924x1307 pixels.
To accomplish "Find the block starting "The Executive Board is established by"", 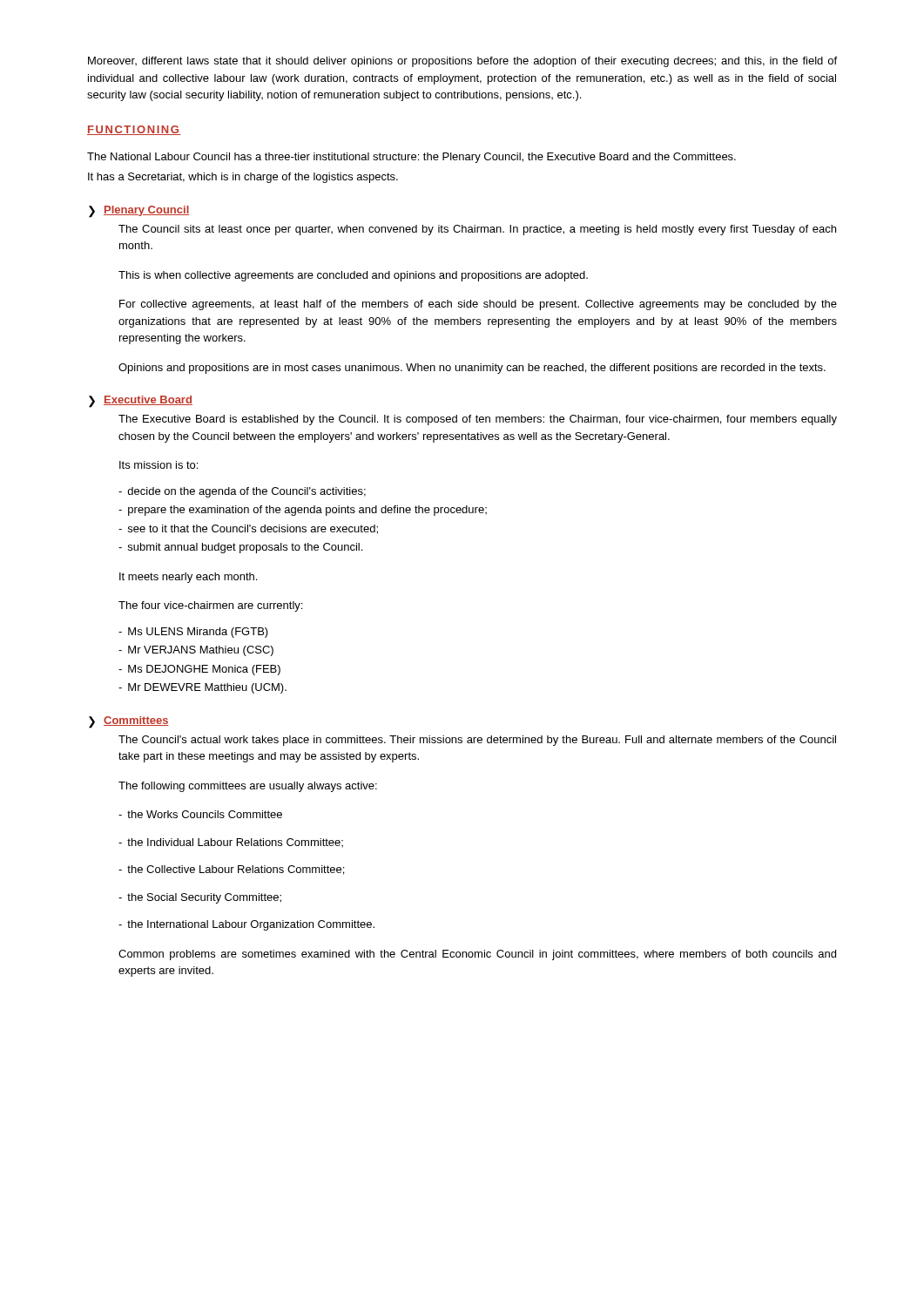I will click(x=478, y=427).
